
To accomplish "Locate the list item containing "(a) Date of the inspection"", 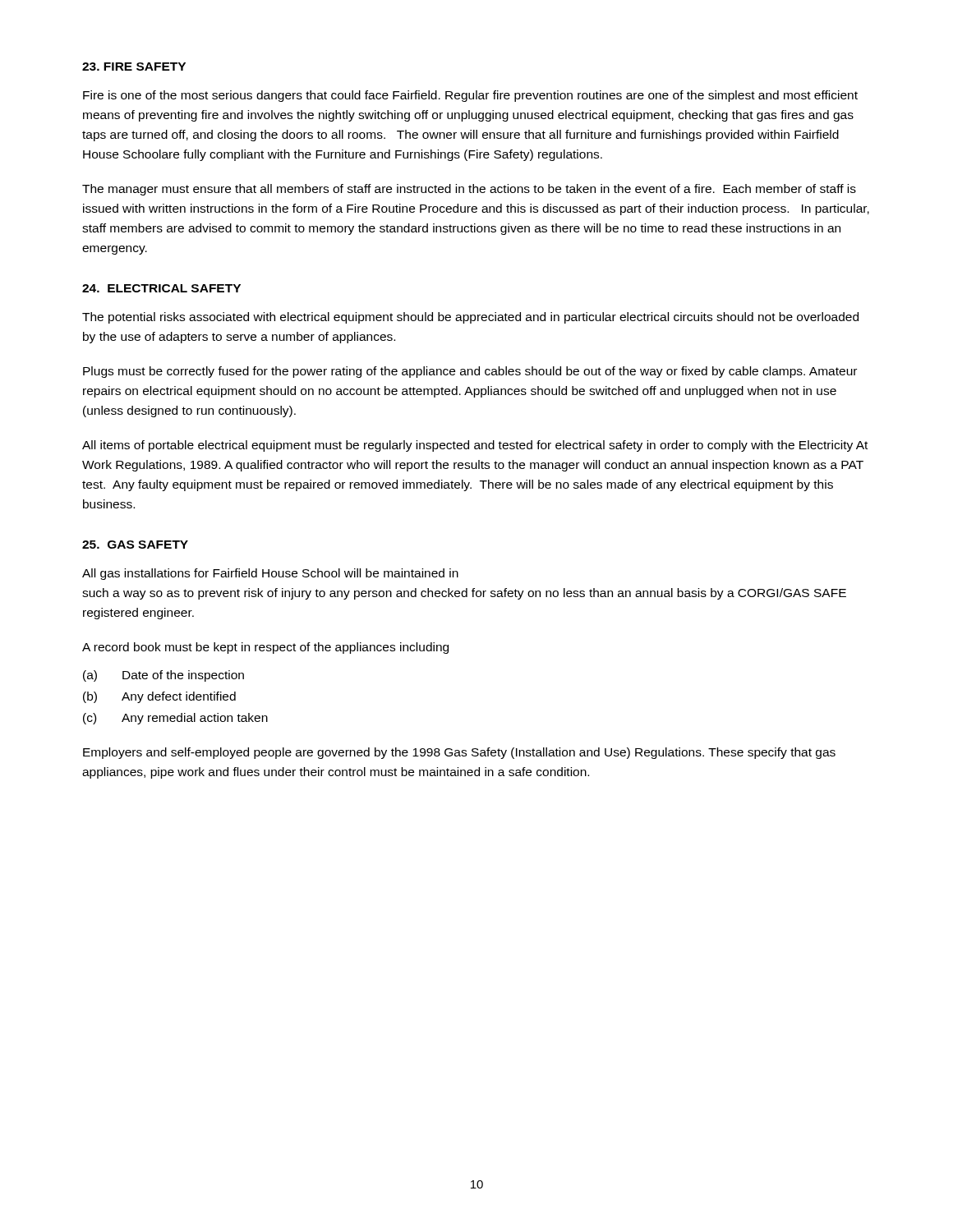I will (x=163, y=675).
